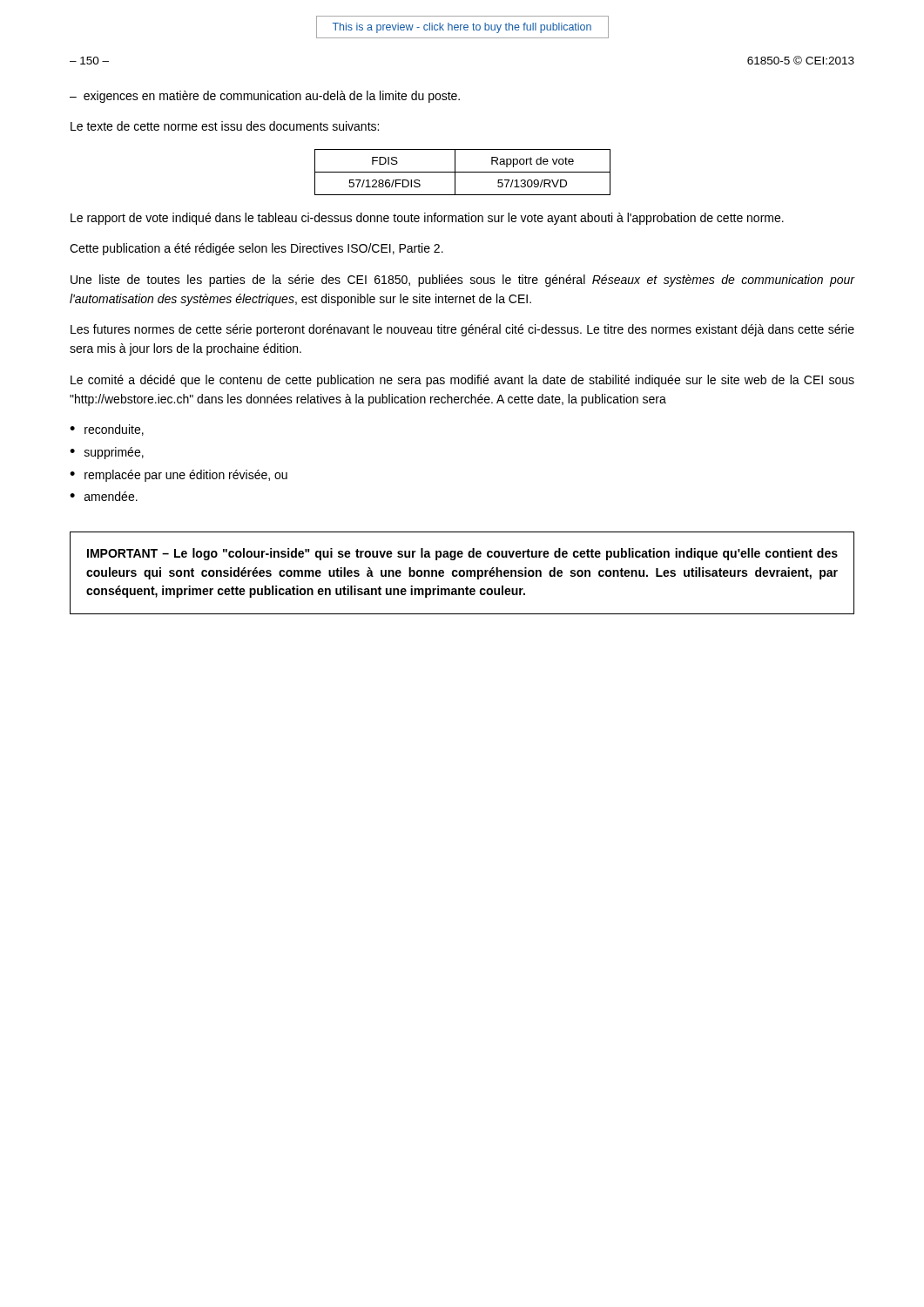The image size is (924, 1307).
Task: Click on the block starting "Le rapport de vote indiqué dans le tableau"
Action: coord(427,218)
